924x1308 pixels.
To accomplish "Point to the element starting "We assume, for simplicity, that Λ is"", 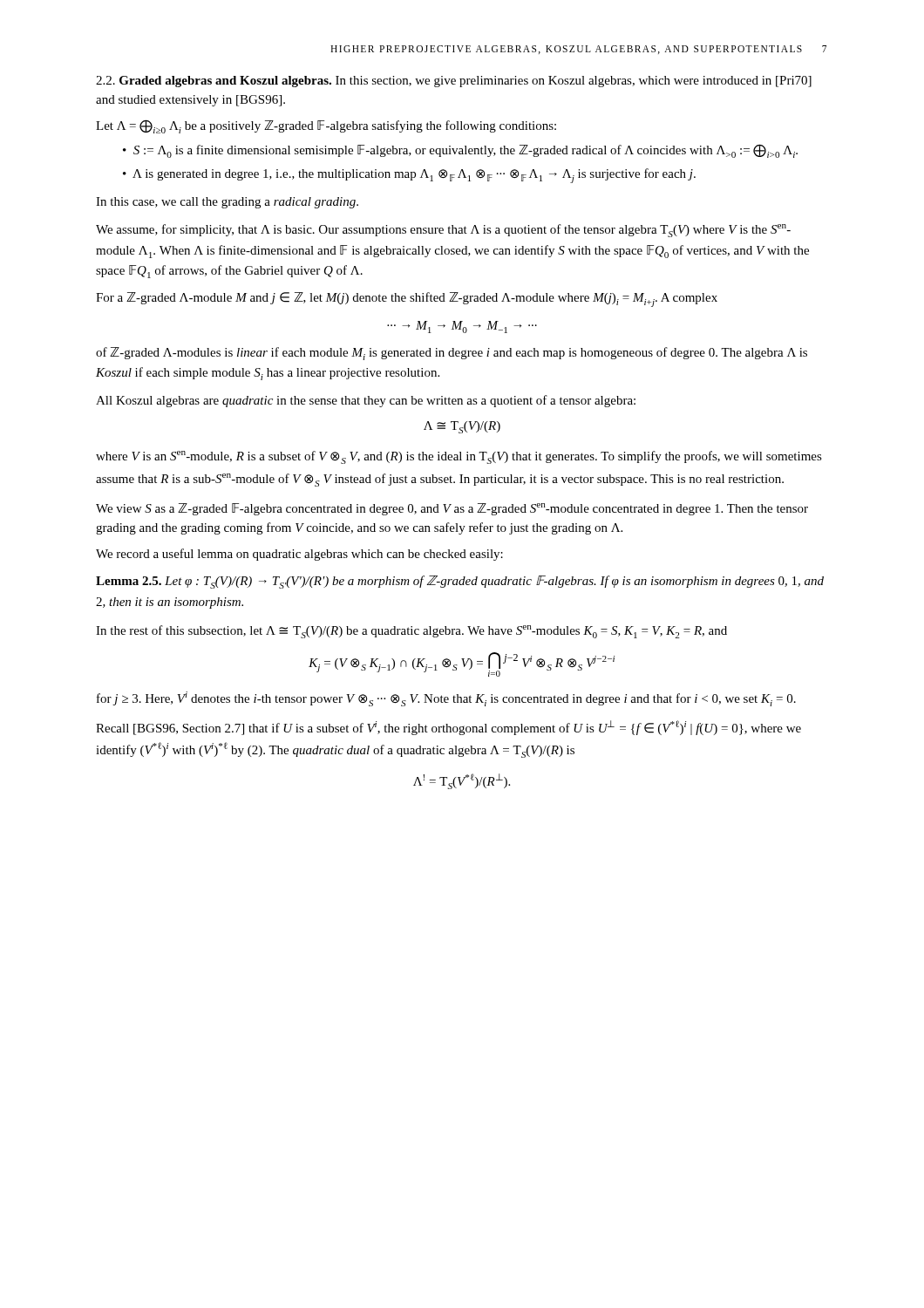I will click(x=453, y=250).
